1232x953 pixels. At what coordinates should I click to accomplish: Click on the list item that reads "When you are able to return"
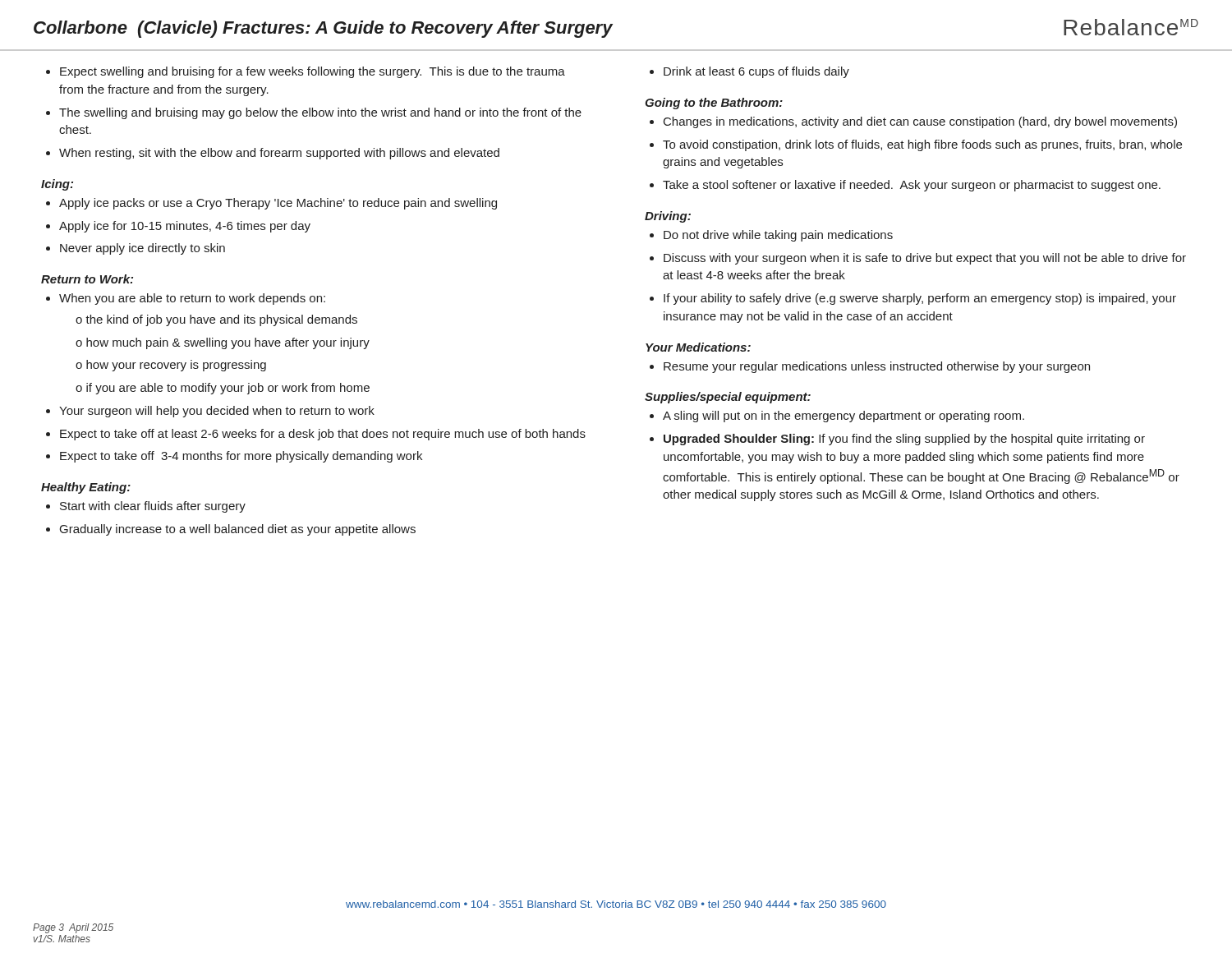click(323, 344)
